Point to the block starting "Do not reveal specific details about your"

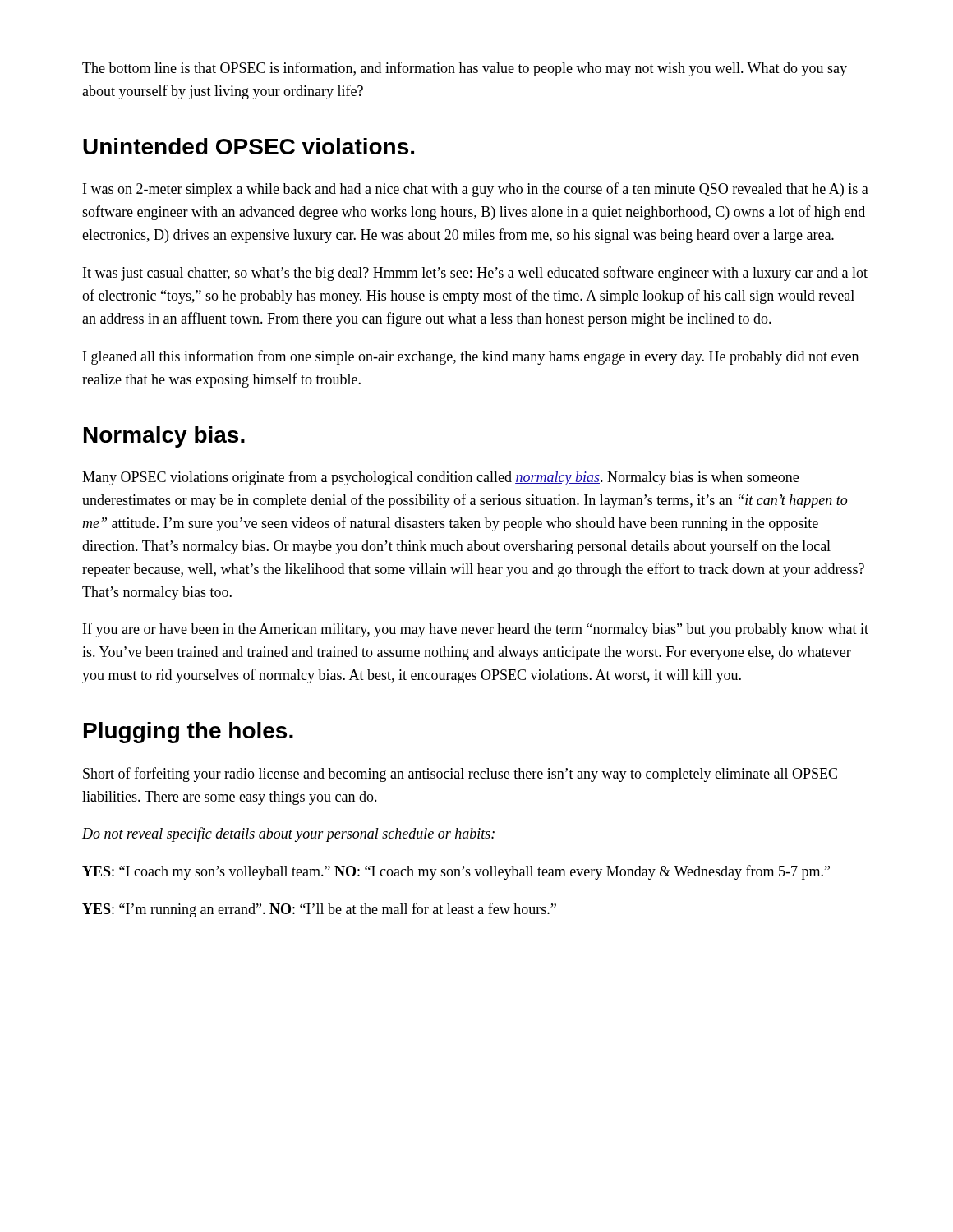coord(289,834)
